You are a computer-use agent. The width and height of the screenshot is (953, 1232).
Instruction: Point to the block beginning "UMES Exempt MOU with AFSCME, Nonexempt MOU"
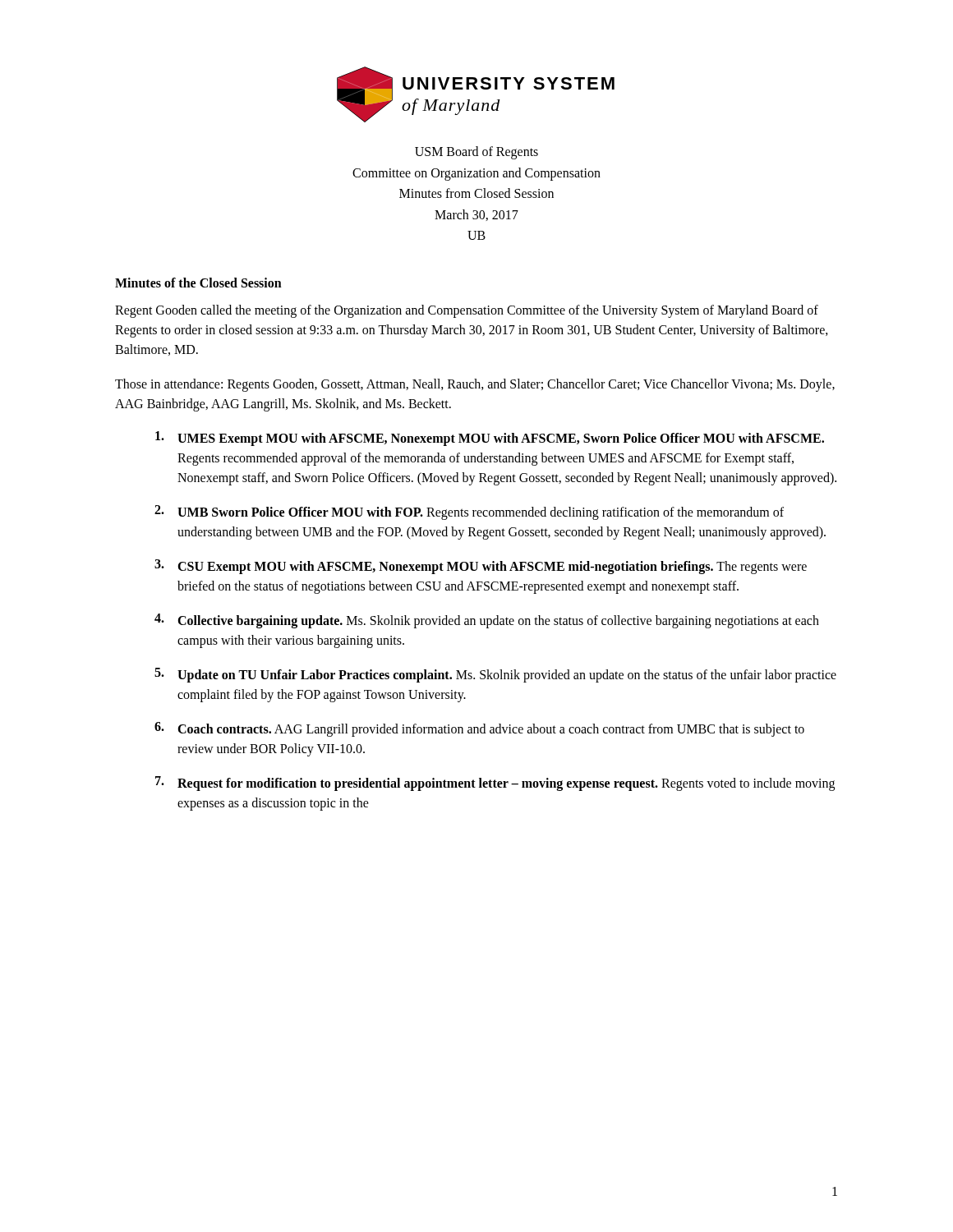(496, 458)
